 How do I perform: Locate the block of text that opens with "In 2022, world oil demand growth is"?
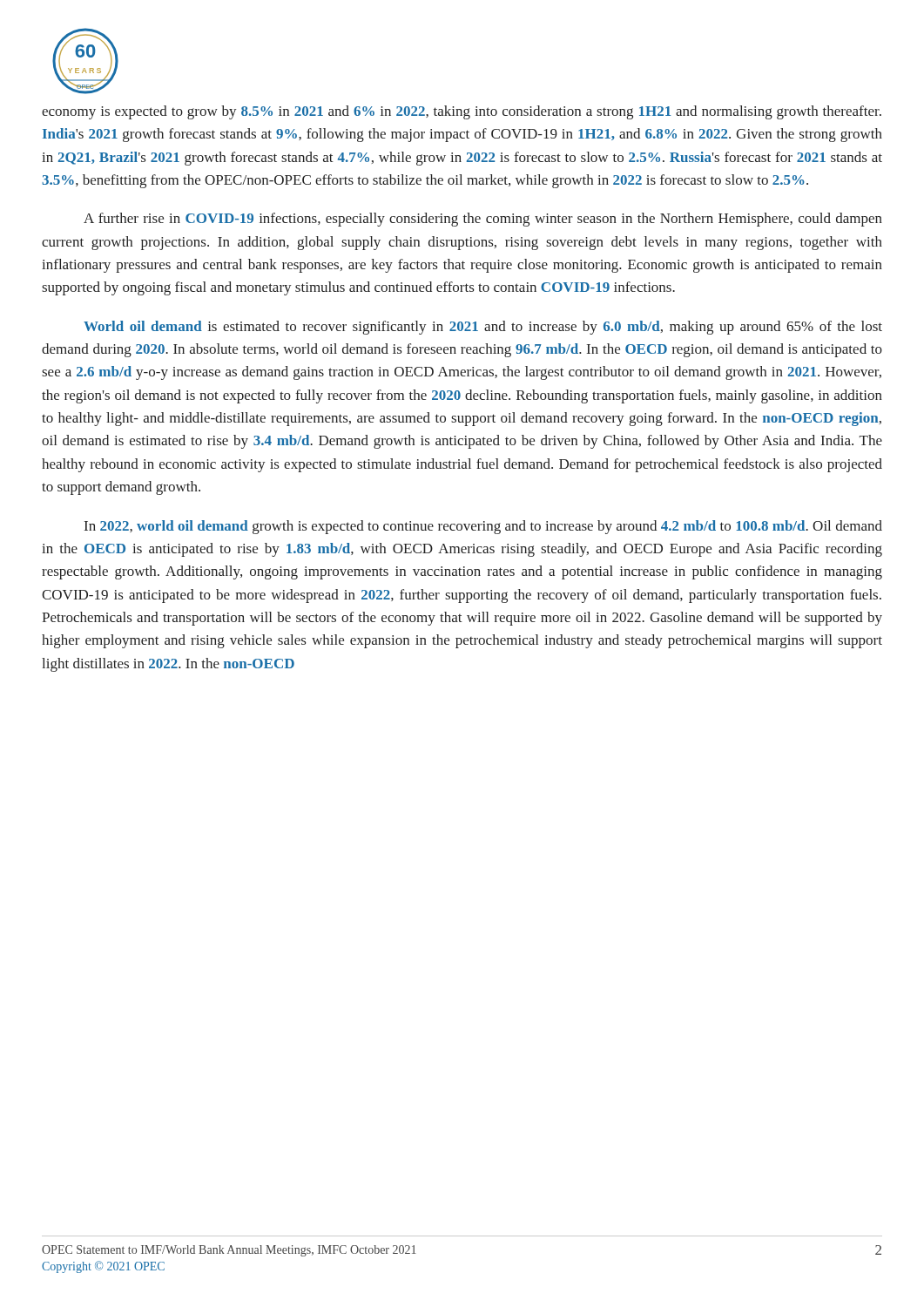tap(462, 595)
